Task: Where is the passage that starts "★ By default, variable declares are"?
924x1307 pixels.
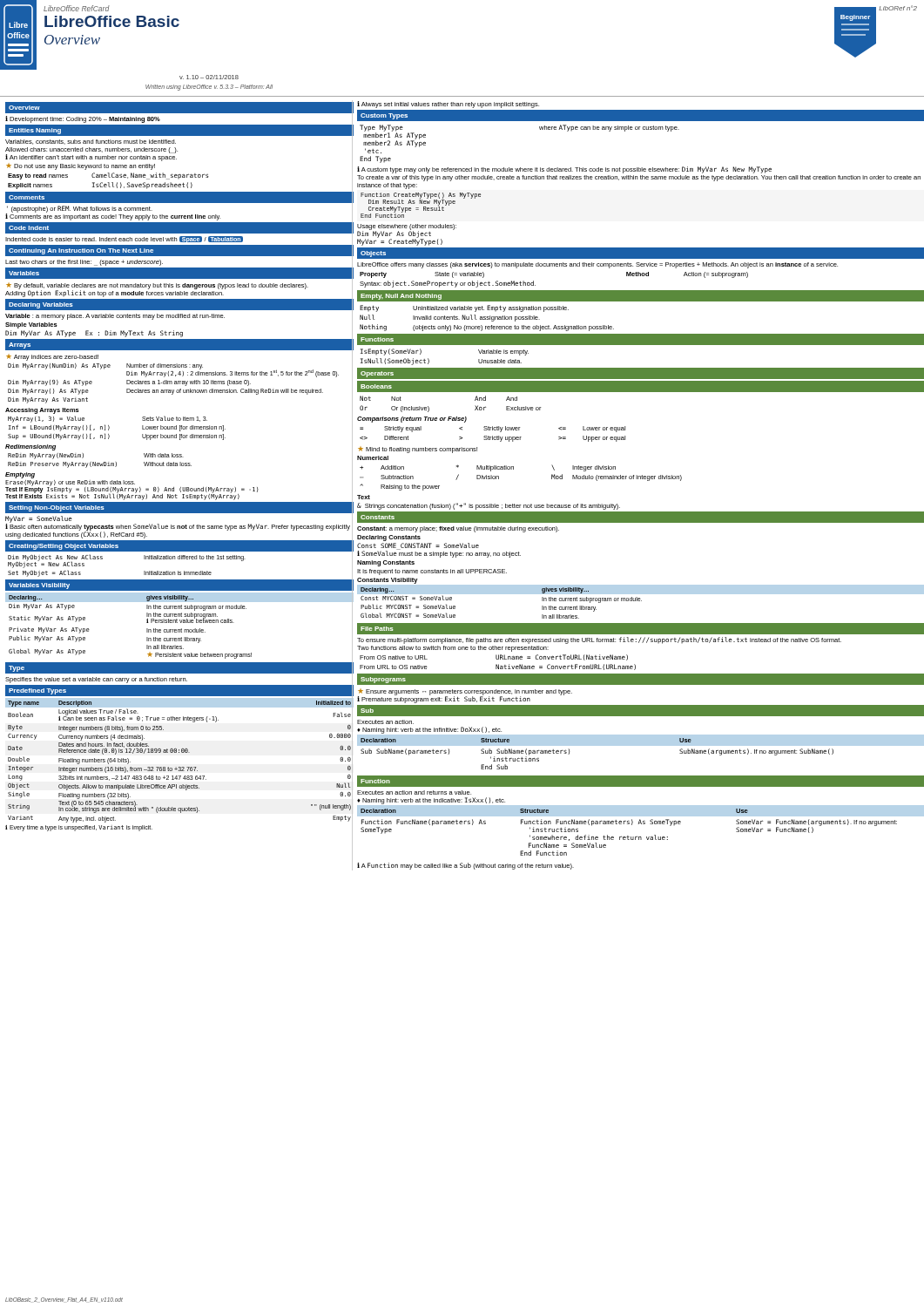Action: [x=157, y=289]
